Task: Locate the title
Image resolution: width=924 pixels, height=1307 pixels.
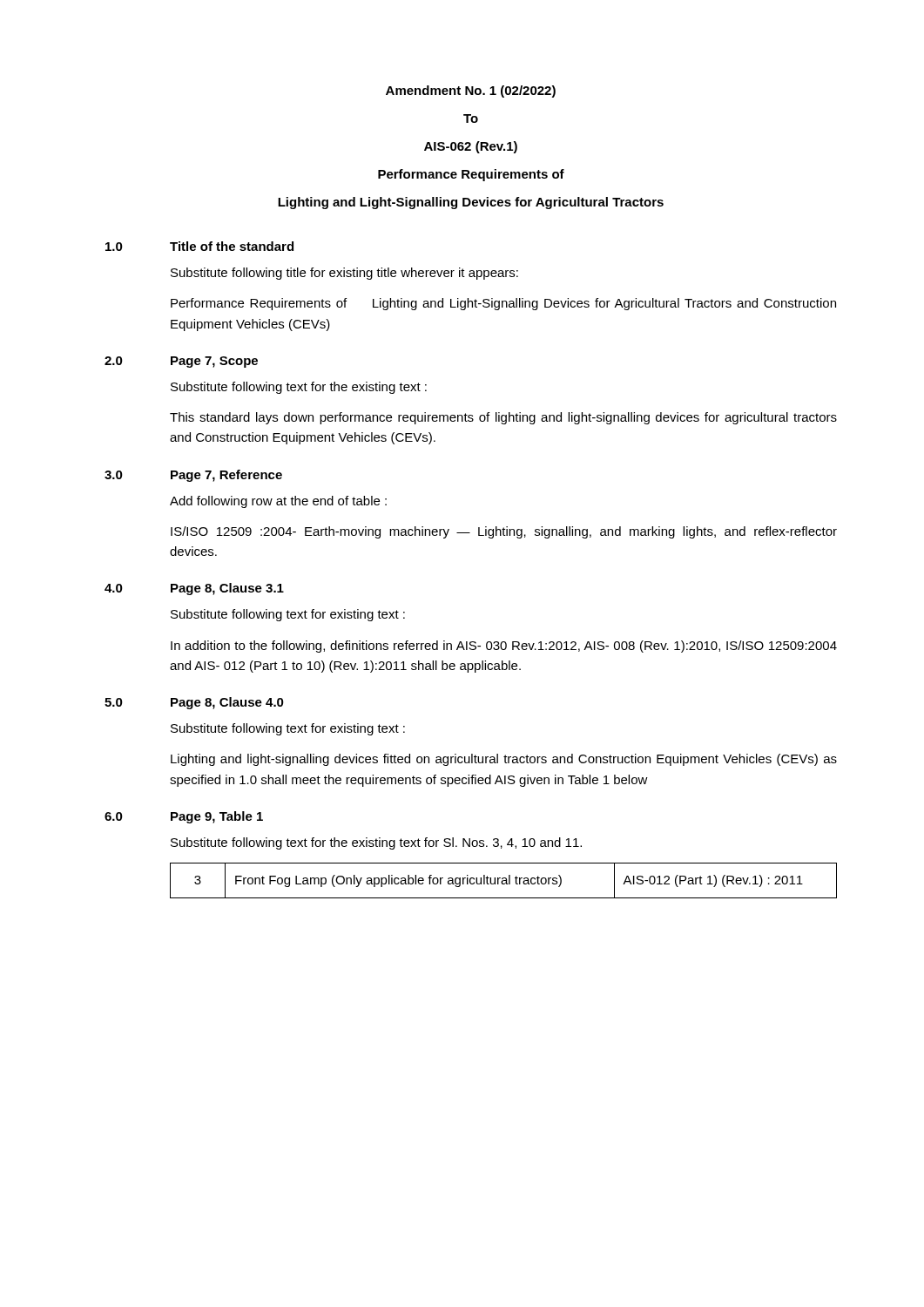Action: [471, 146]
